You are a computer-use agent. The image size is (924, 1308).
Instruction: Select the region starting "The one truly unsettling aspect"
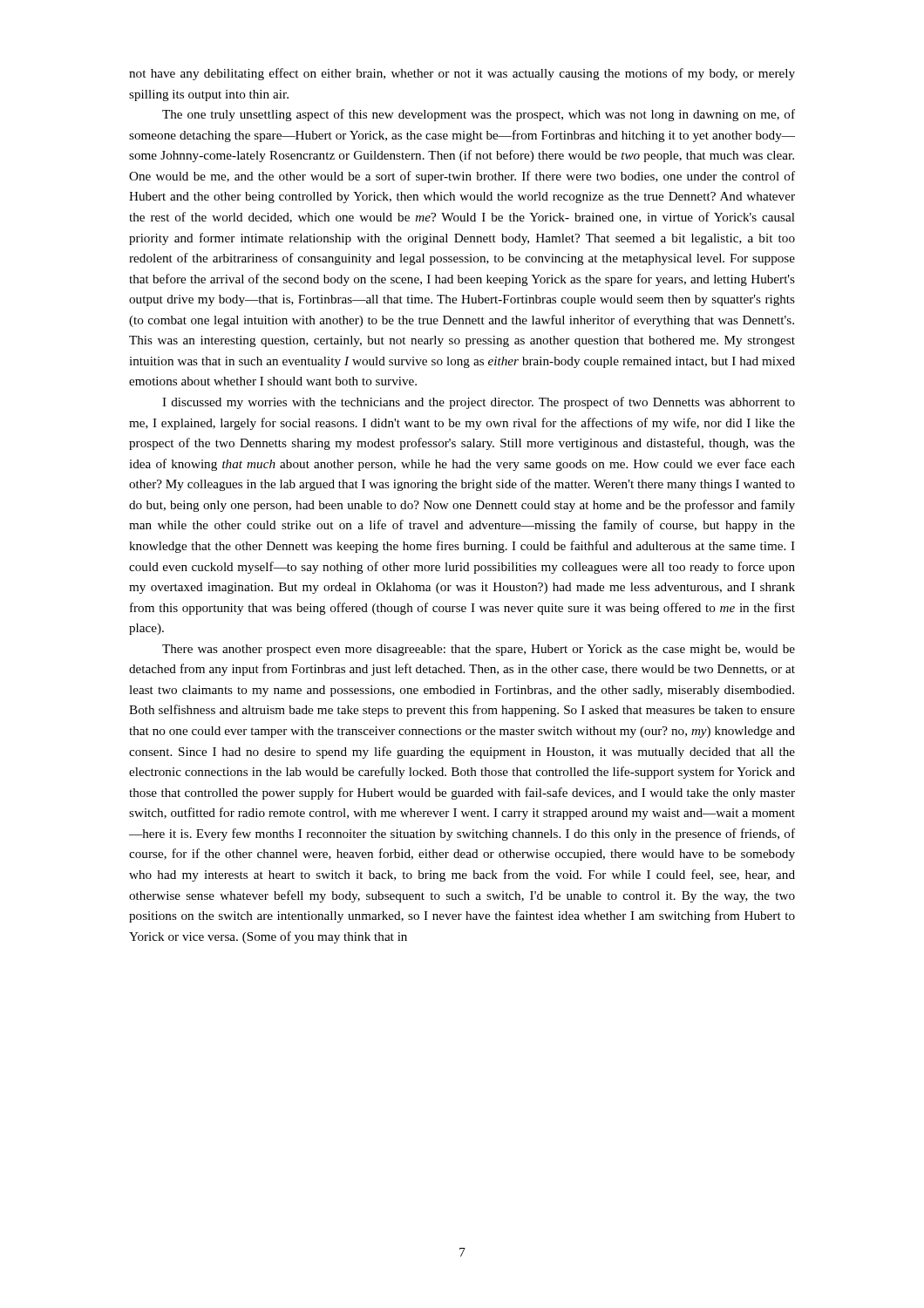(462, 248)
